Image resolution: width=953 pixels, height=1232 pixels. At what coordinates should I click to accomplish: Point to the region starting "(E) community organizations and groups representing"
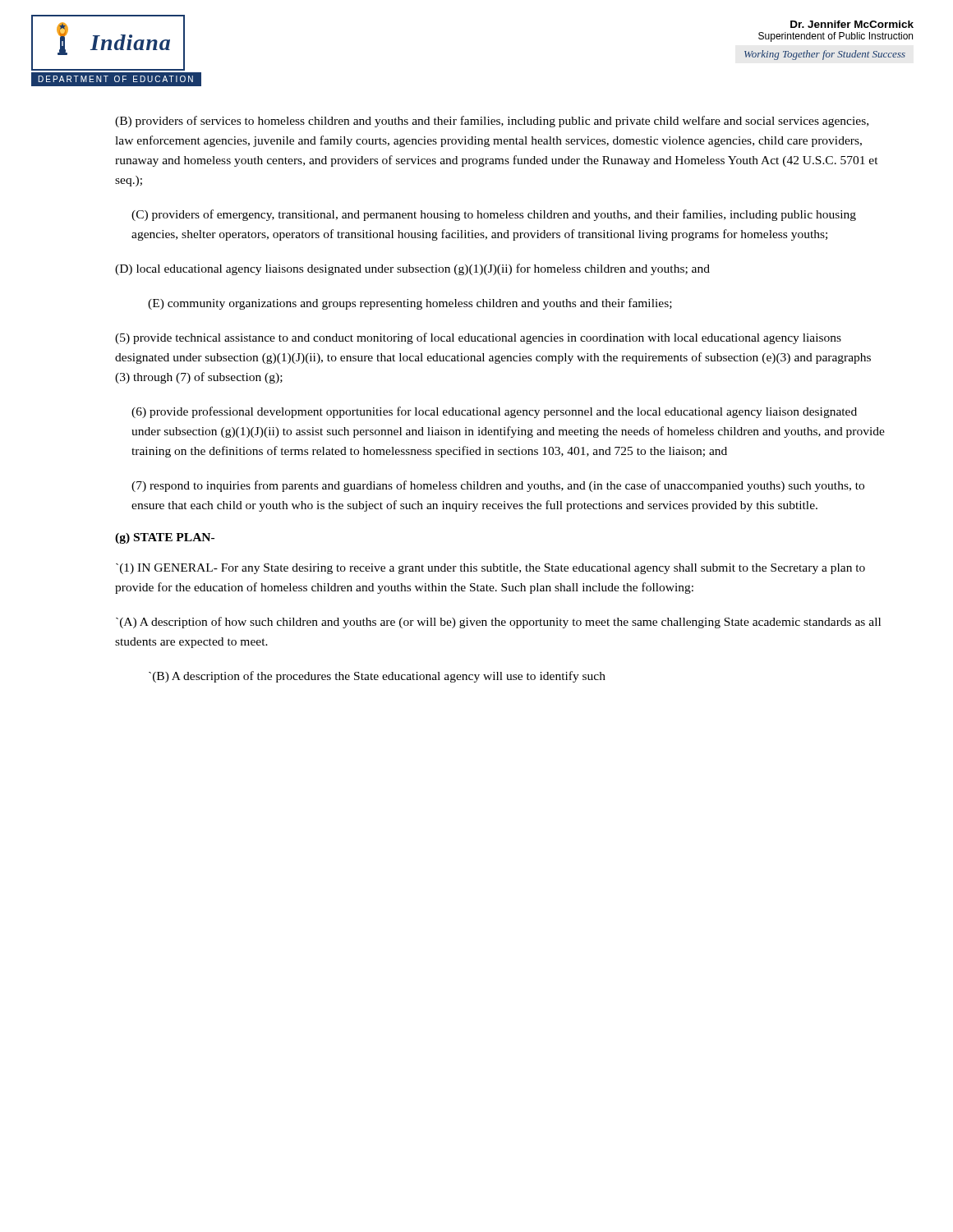[410, 303]
